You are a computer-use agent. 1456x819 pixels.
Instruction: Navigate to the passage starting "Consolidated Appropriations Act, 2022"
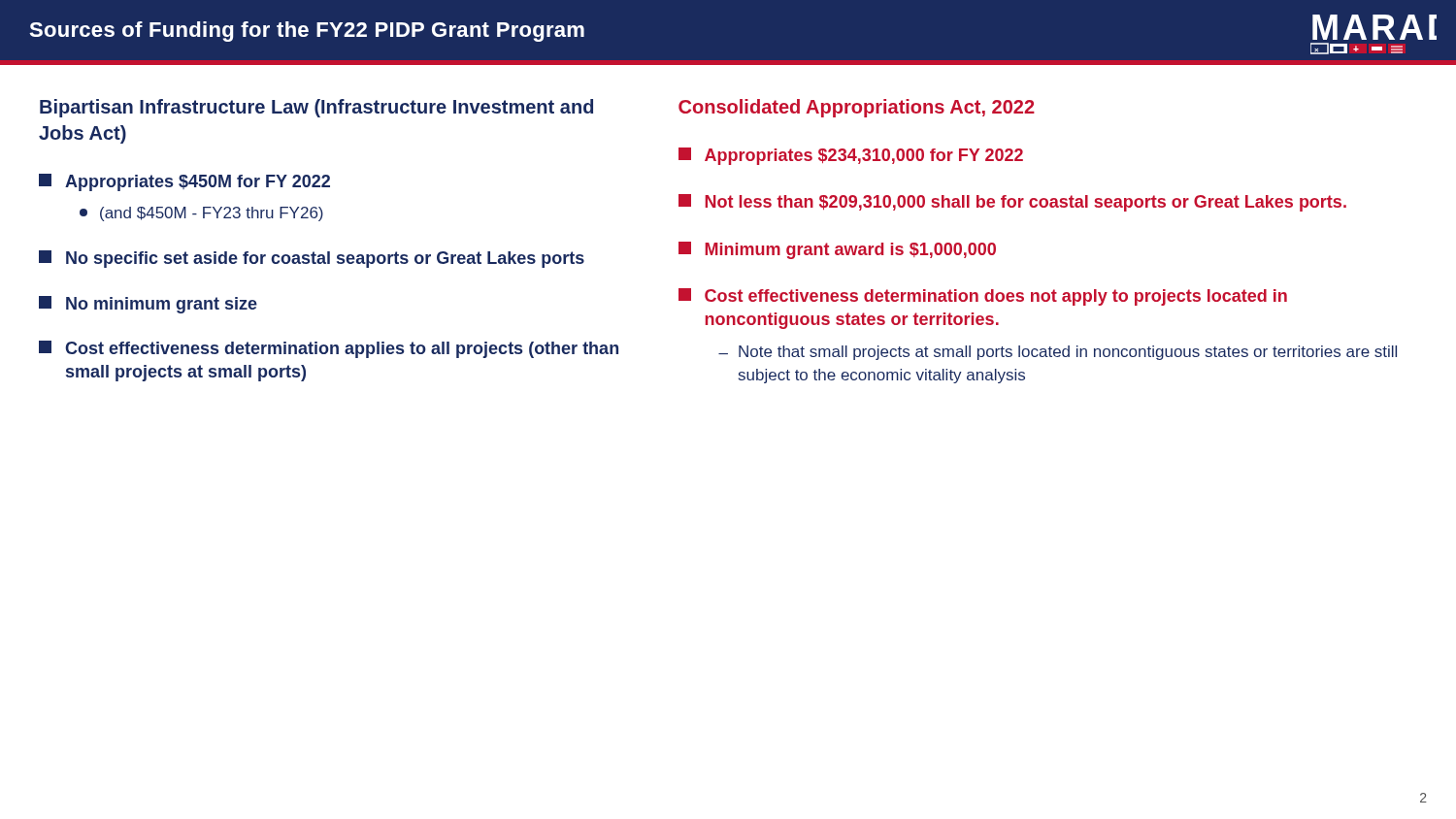point(856,107)
